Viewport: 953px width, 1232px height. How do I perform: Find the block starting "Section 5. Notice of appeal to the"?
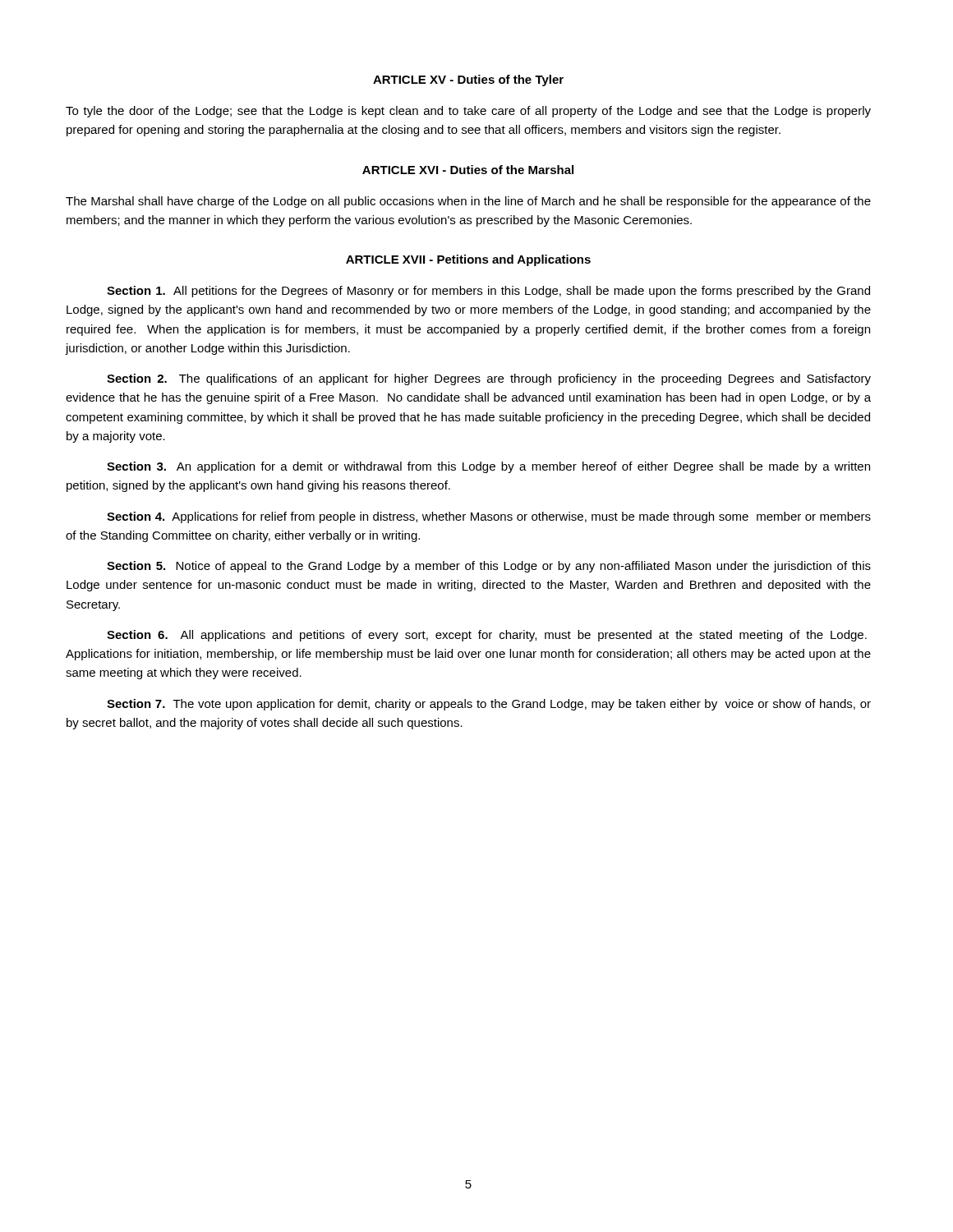coord(468,585)
